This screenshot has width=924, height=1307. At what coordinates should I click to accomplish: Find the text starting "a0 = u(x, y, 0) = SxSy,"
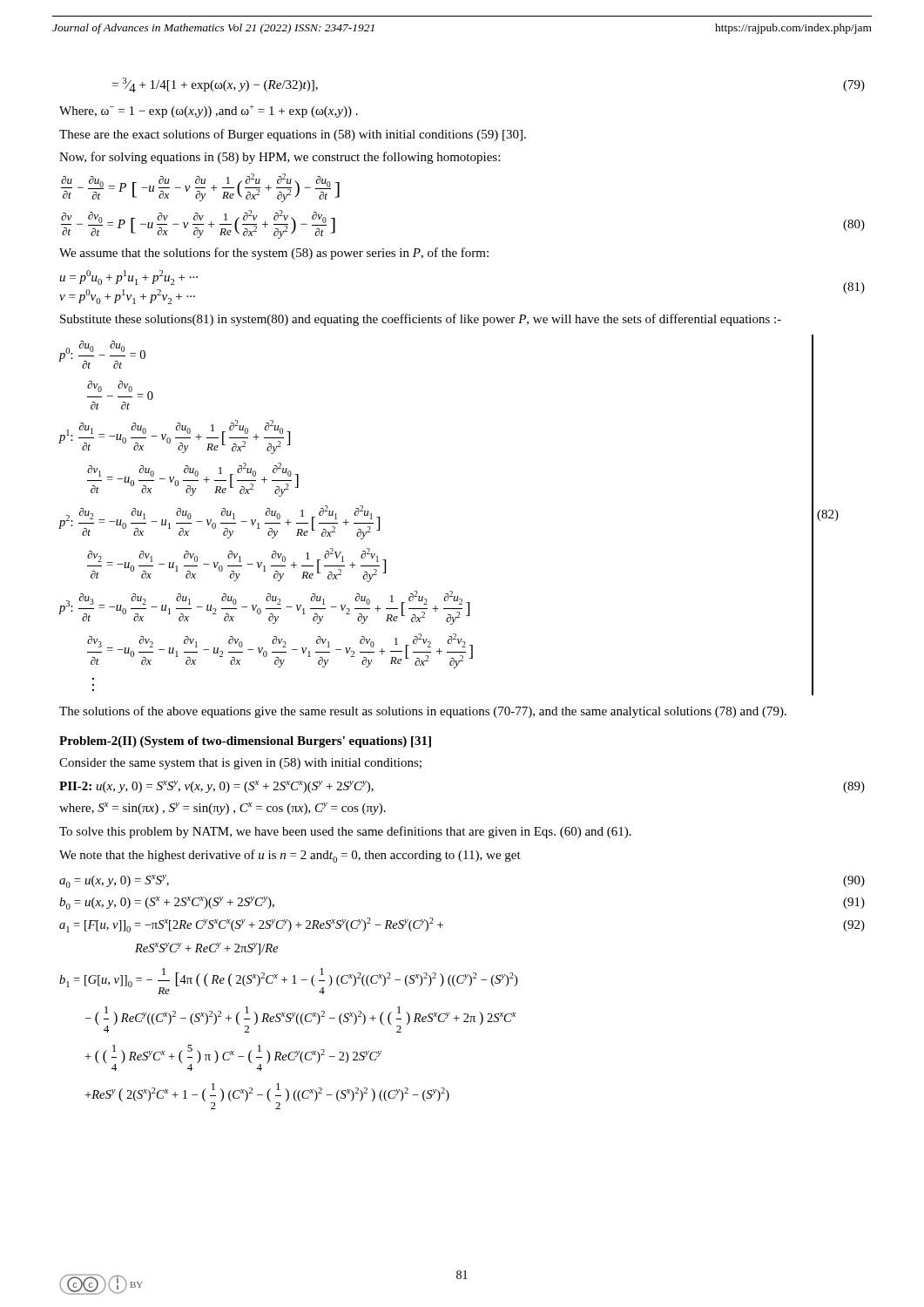(x=109, y=881)
